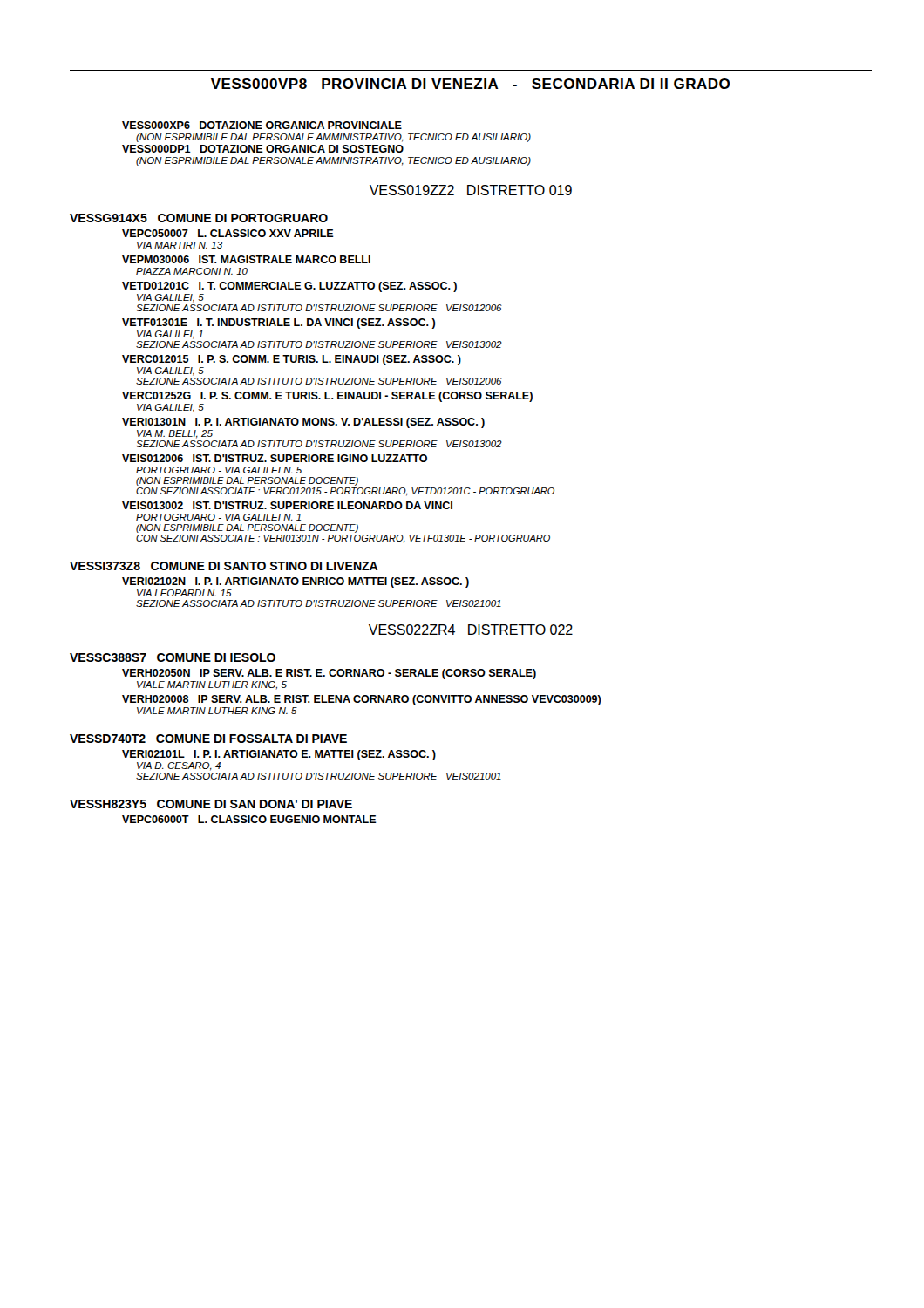Locate the passage starting "VESSI373Z8 COMUNE DI SANTO STINO DI"
Screen dimensions: 1308x924
point(224,566)
